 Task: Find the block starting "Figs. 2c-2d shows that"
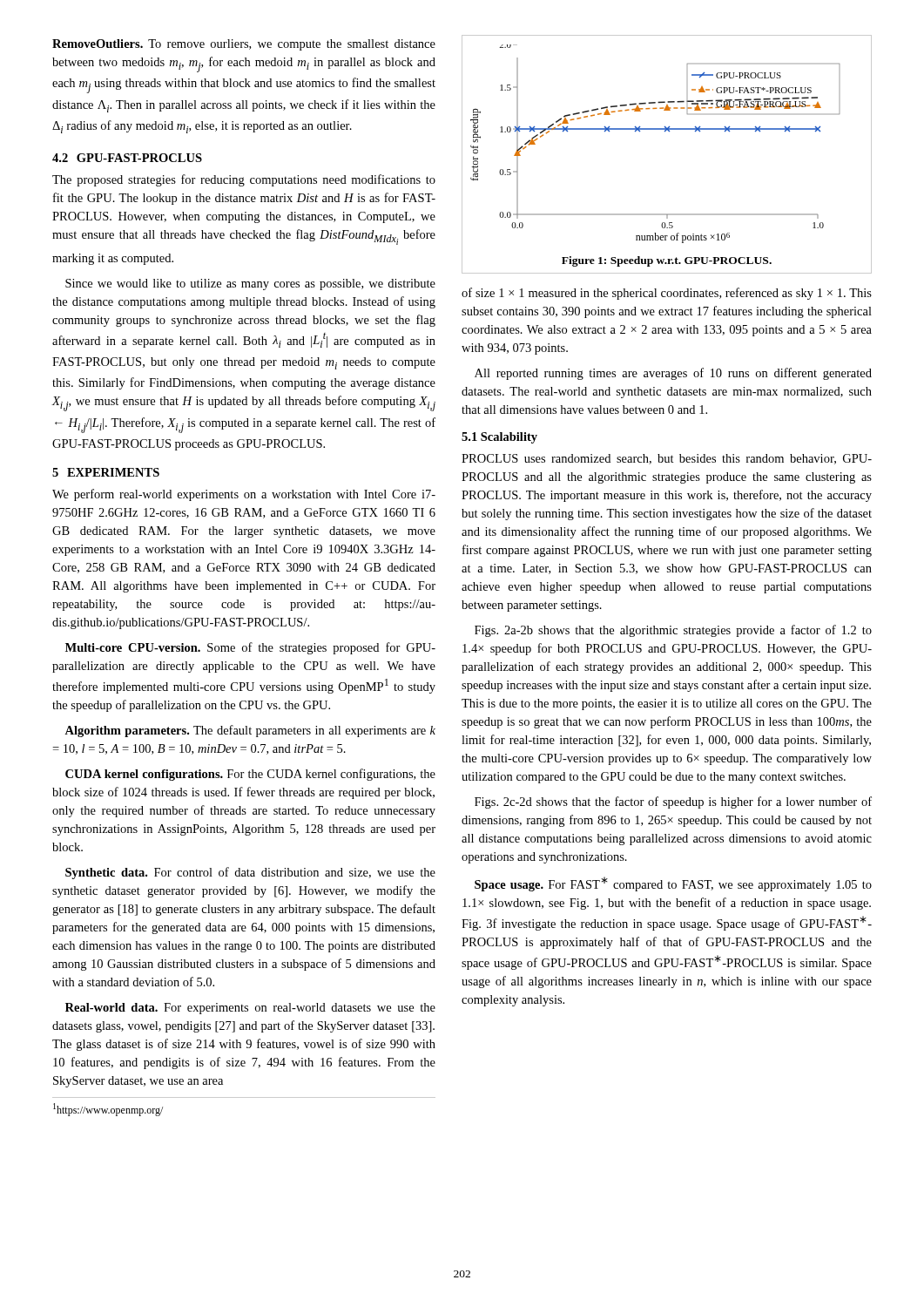[667, 829]
